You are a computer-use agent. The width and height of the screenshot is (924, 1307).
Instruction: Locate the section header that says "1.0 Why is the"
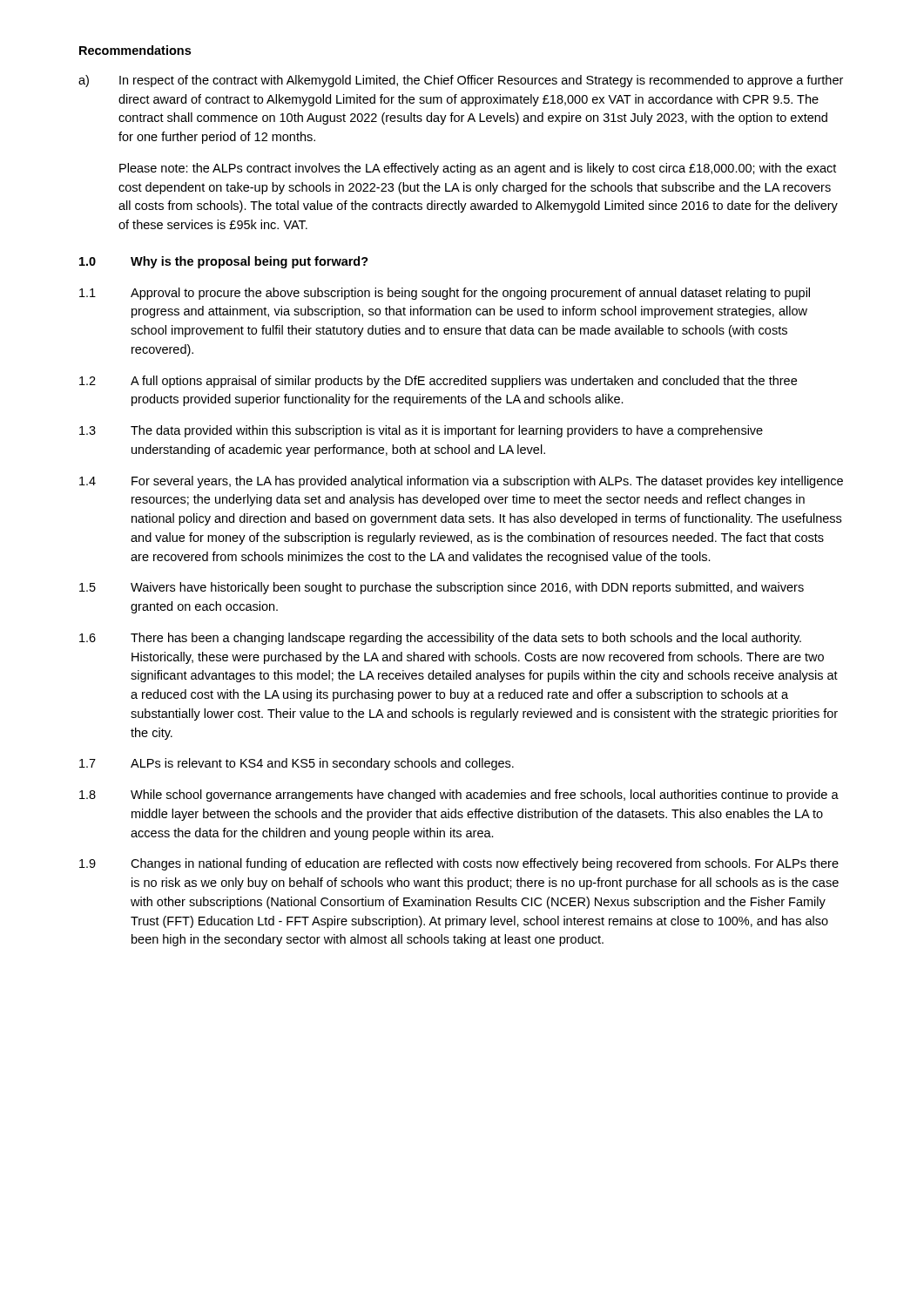click(x=224, y=262)
